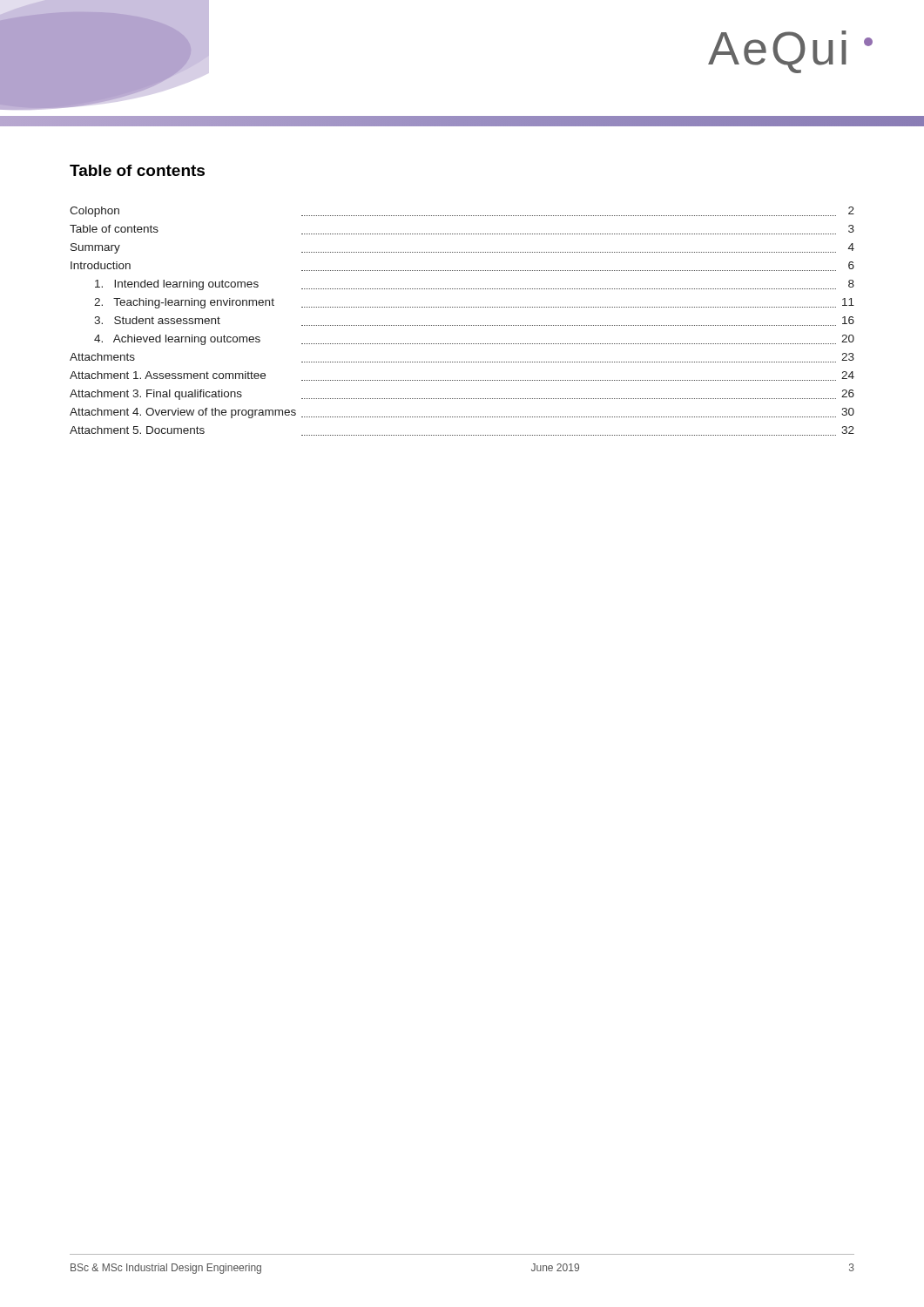This screenshot has height=1307, width=924.
Task: Locate the text "Introduction 6"
Action: pyautogui.click(x=462, y=265)
